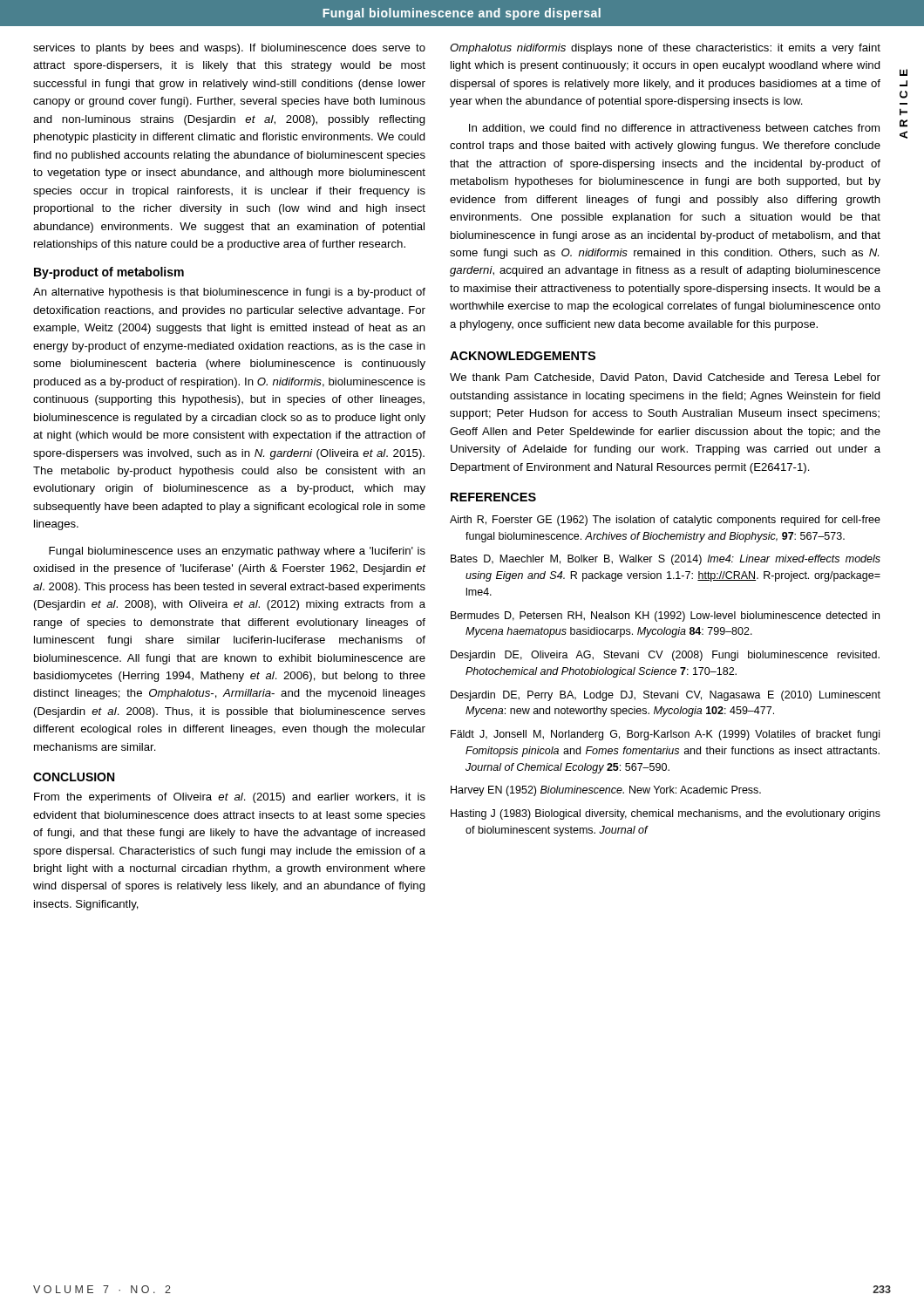
Task: Click on the text starting "Bates D, Maechler M, Bolker B, Walker S"
Action: 665,576
